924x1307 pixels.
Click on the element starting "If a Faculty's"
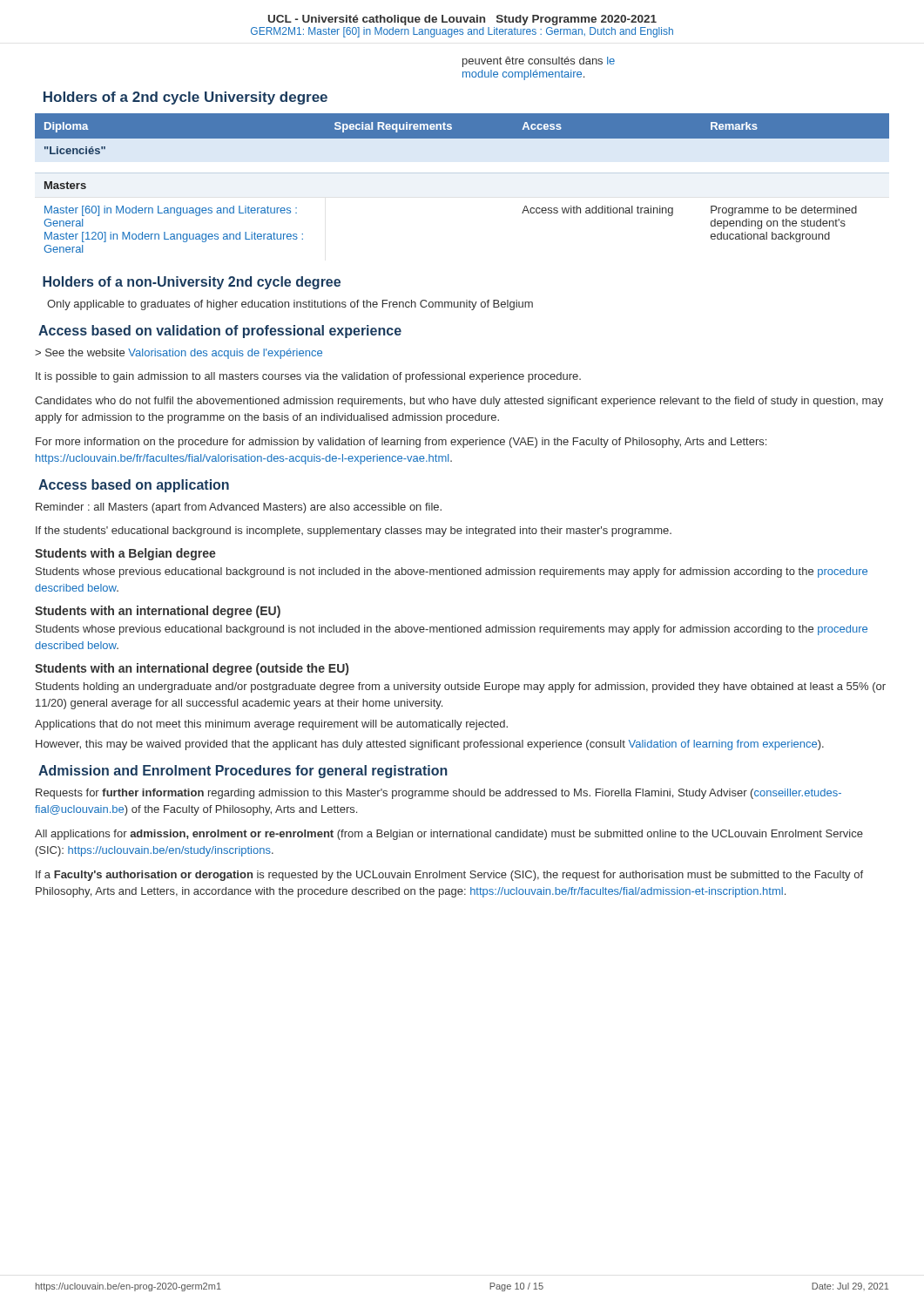click(x=449, y=882)
